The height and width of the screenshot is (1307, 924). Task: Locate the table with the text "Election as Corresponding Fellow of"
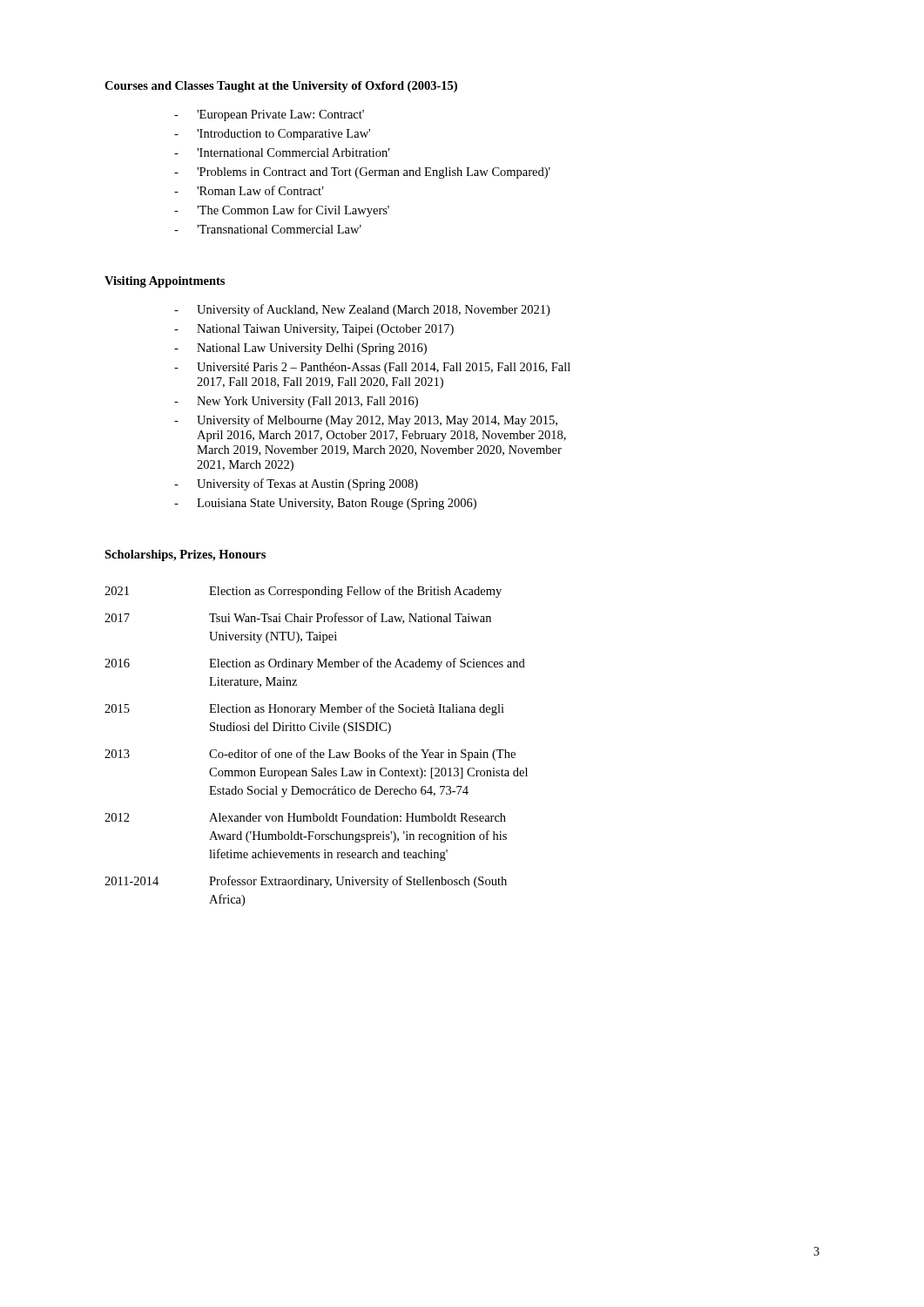click(x=462, y=746)
